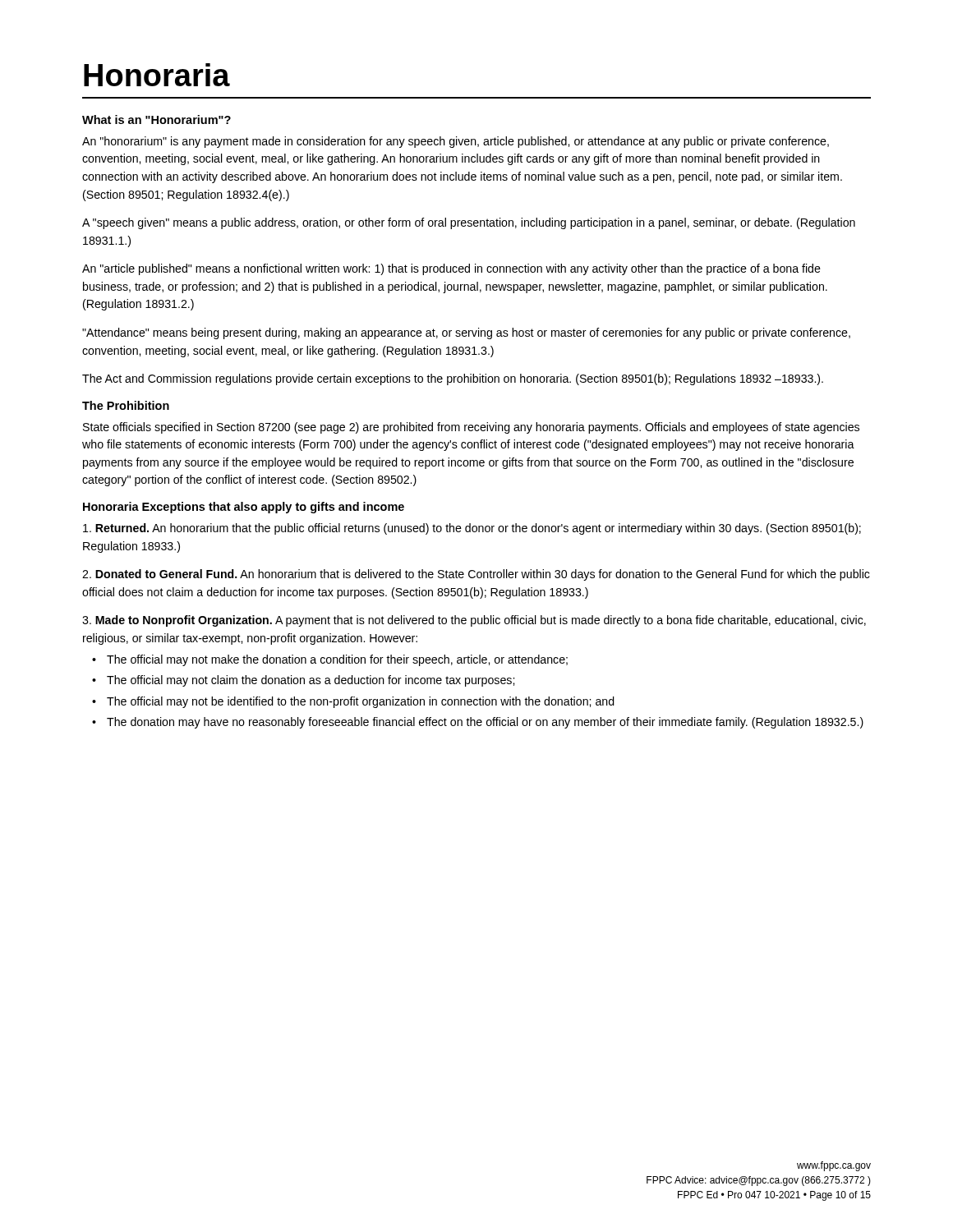Click on the block starting "What is an "Honorarium"?"

click(x=157, y=120)
